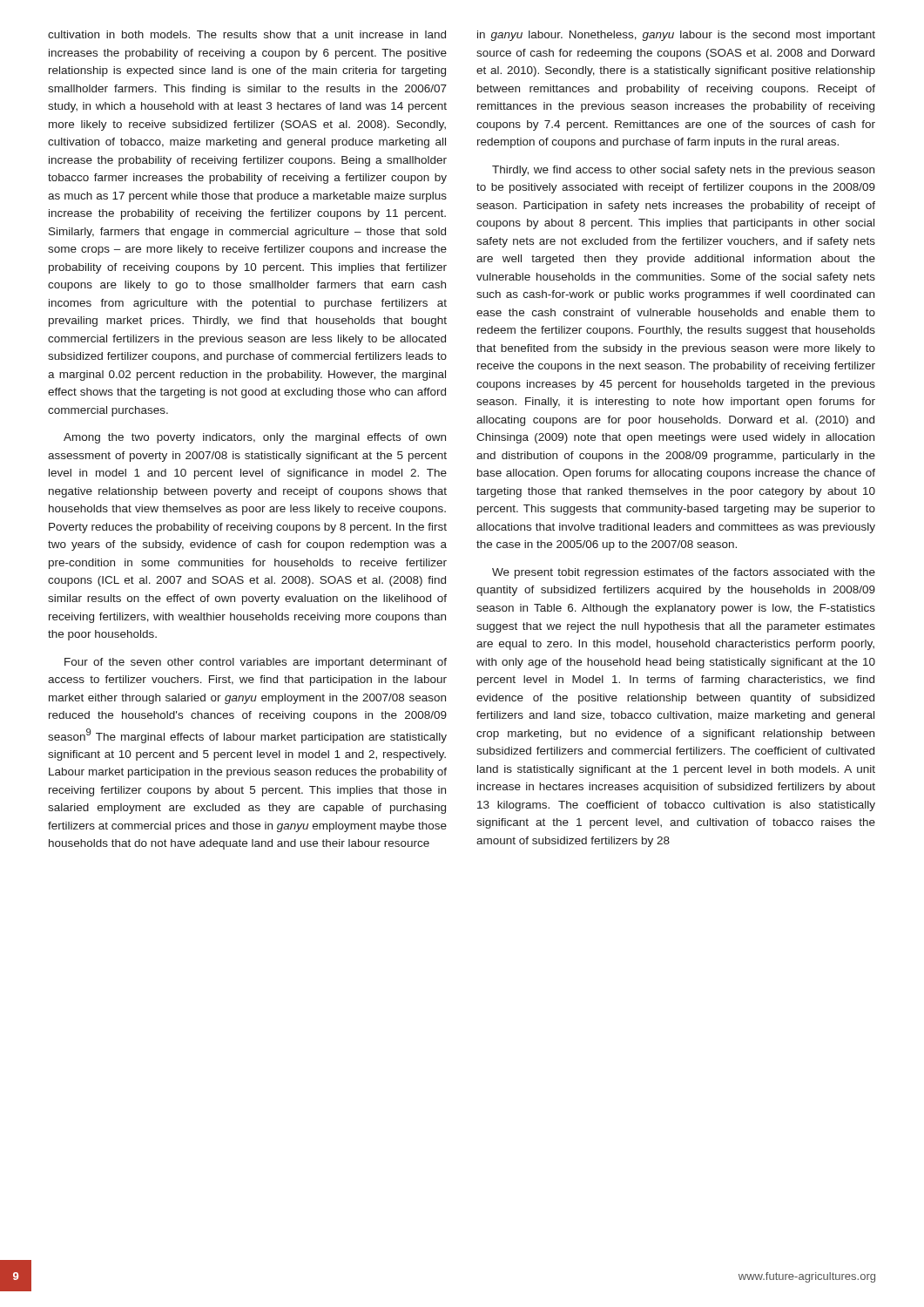Locate the region starting "Four of the seven other control variables"
Screen dimensions: 1307x924
coord(247,753)
